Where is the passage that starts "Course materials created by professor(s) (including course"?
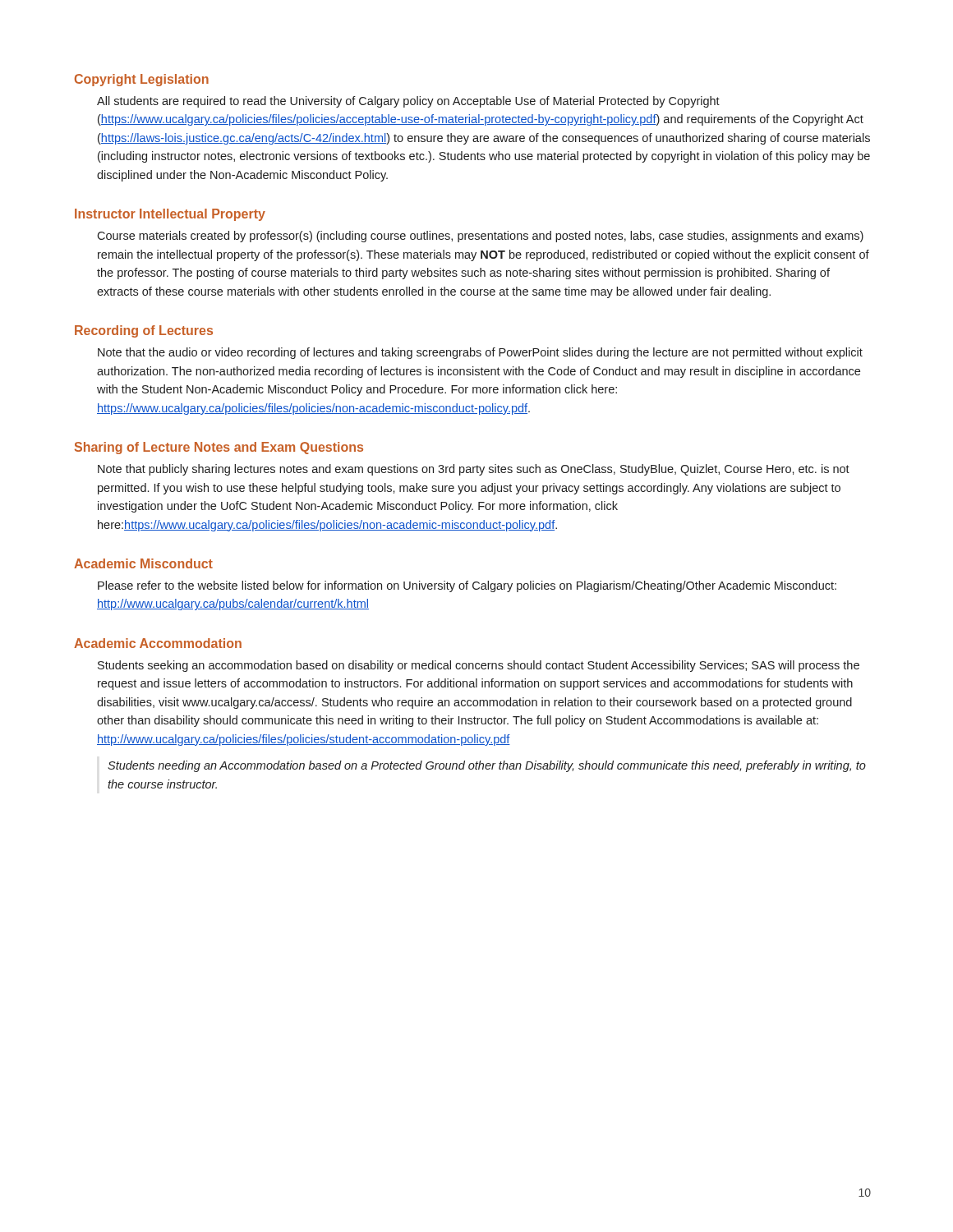The image size is (953, 1232). click(x=483, y=264)
